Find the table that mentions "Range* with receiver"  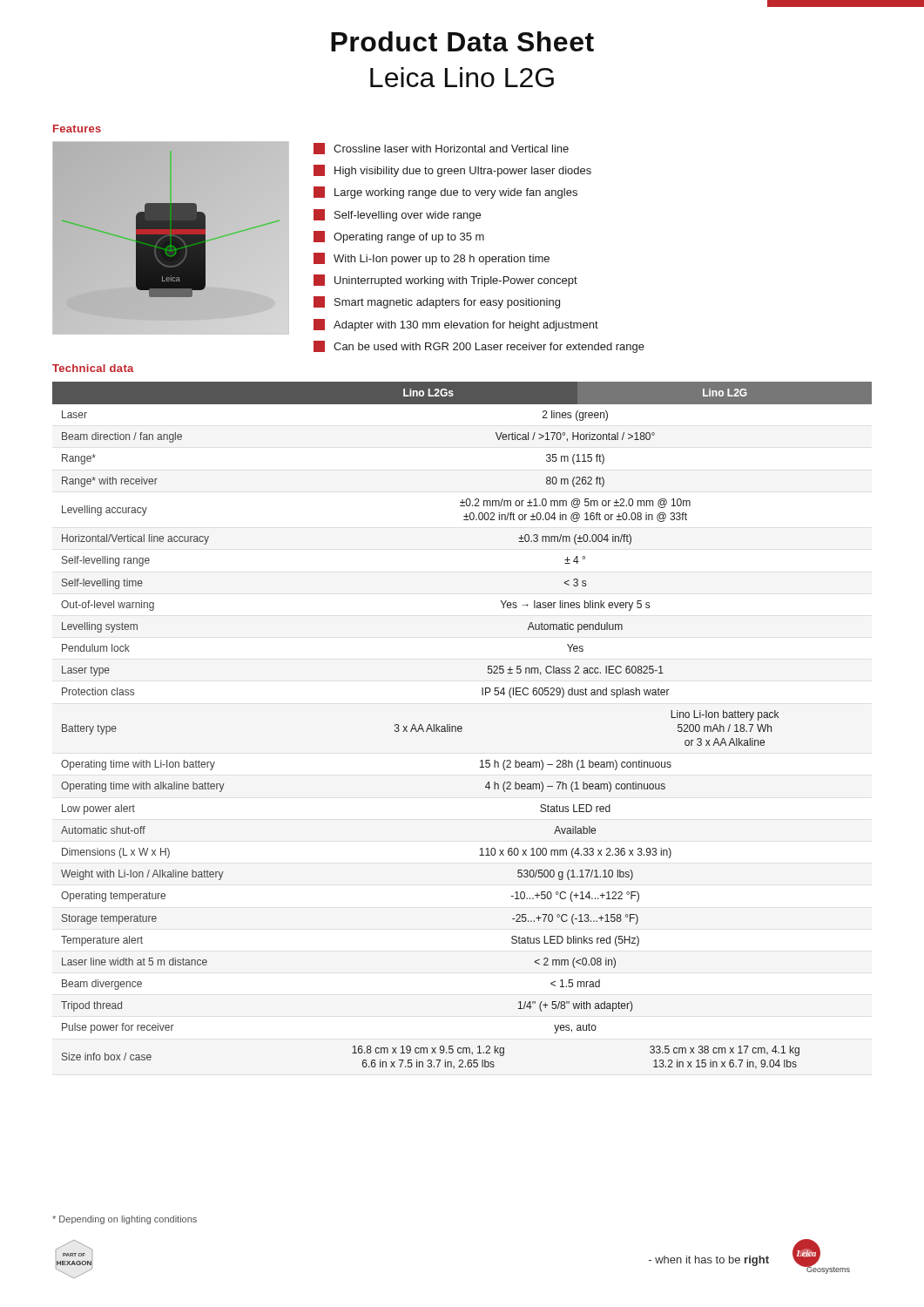click(x=462, y=728)
